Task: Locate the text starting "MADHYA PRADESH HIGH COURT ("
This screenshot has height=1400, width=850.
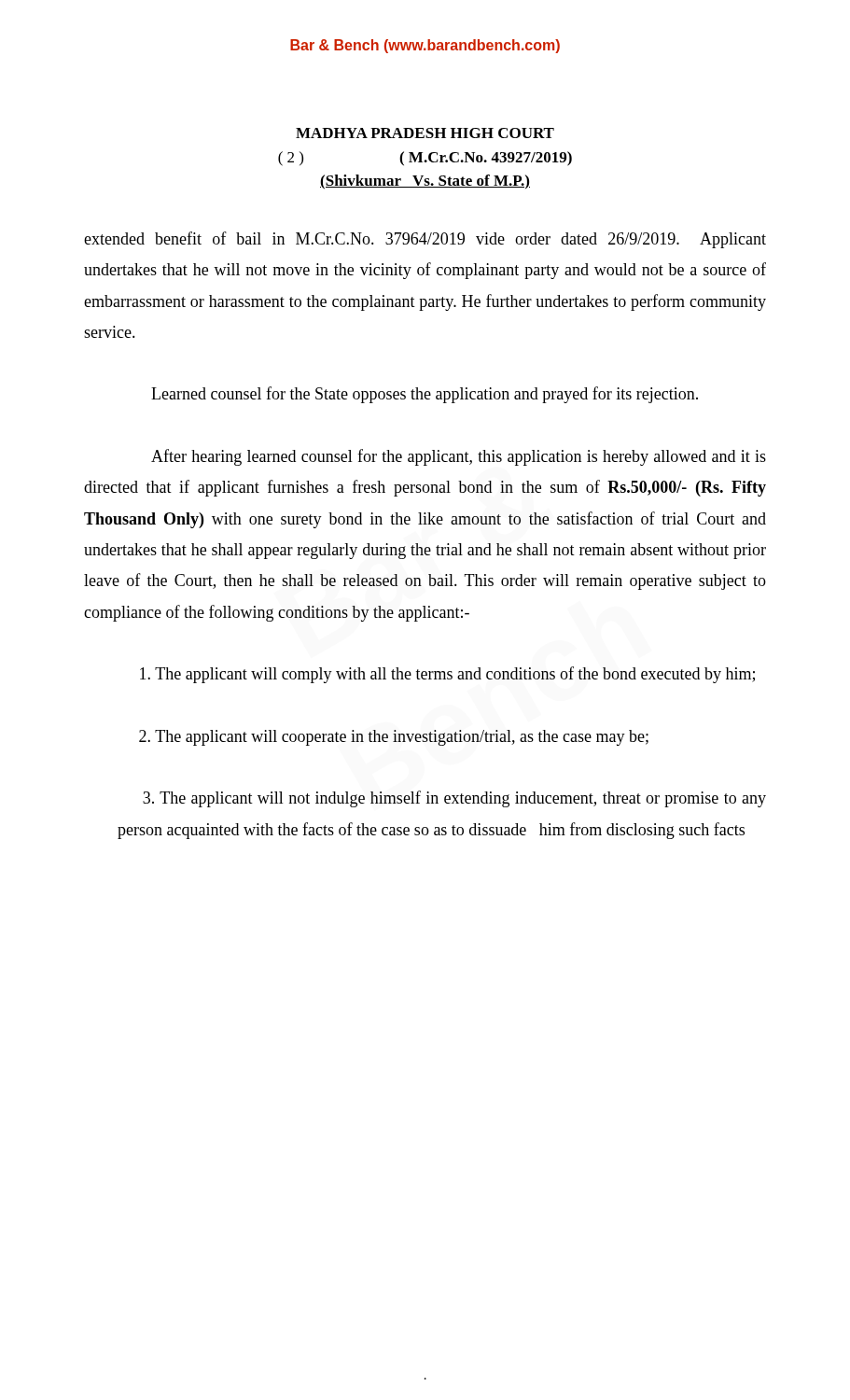Action: click(x=425, y=157)
